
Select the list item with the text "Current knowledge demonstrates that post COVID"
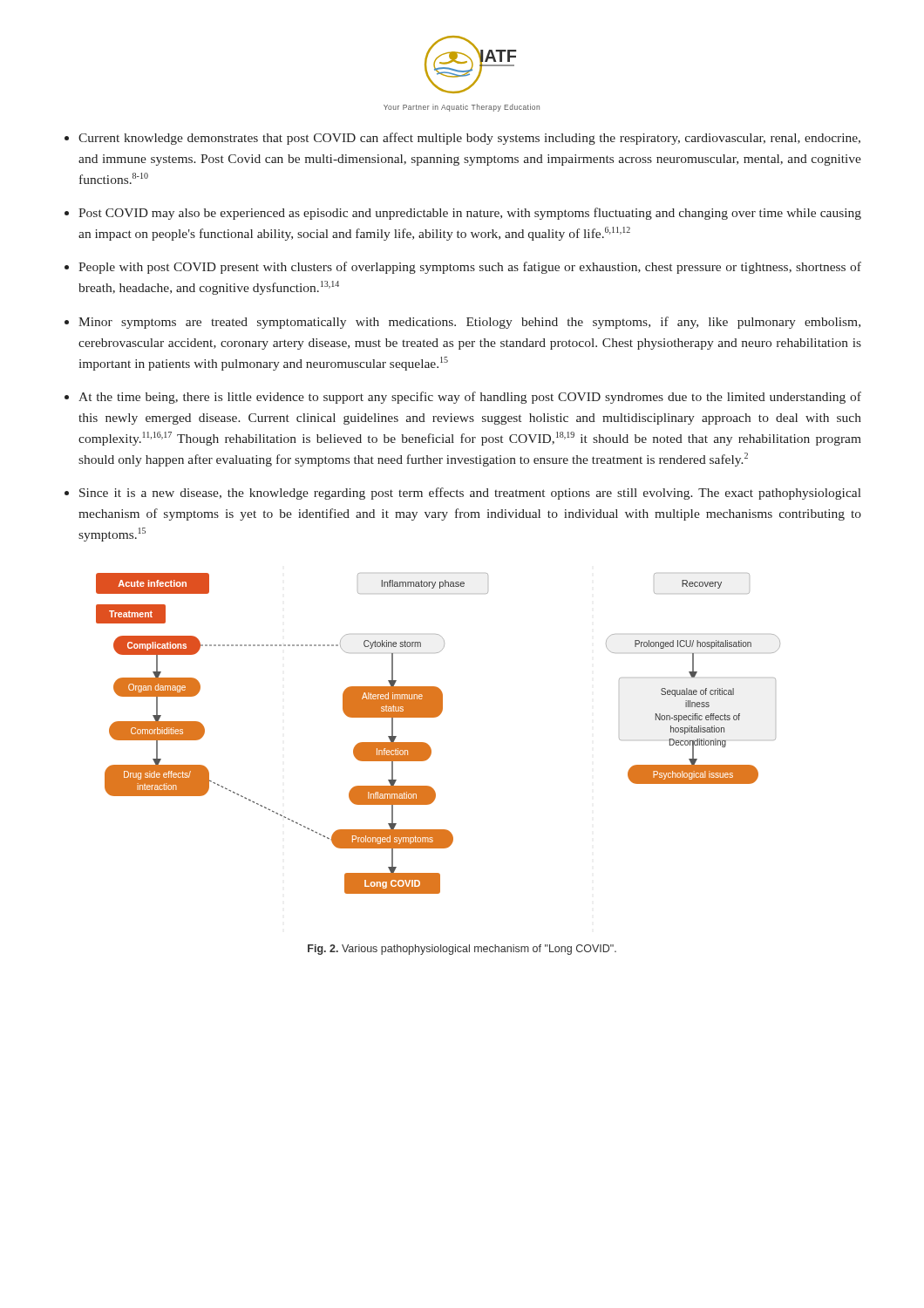470,158
